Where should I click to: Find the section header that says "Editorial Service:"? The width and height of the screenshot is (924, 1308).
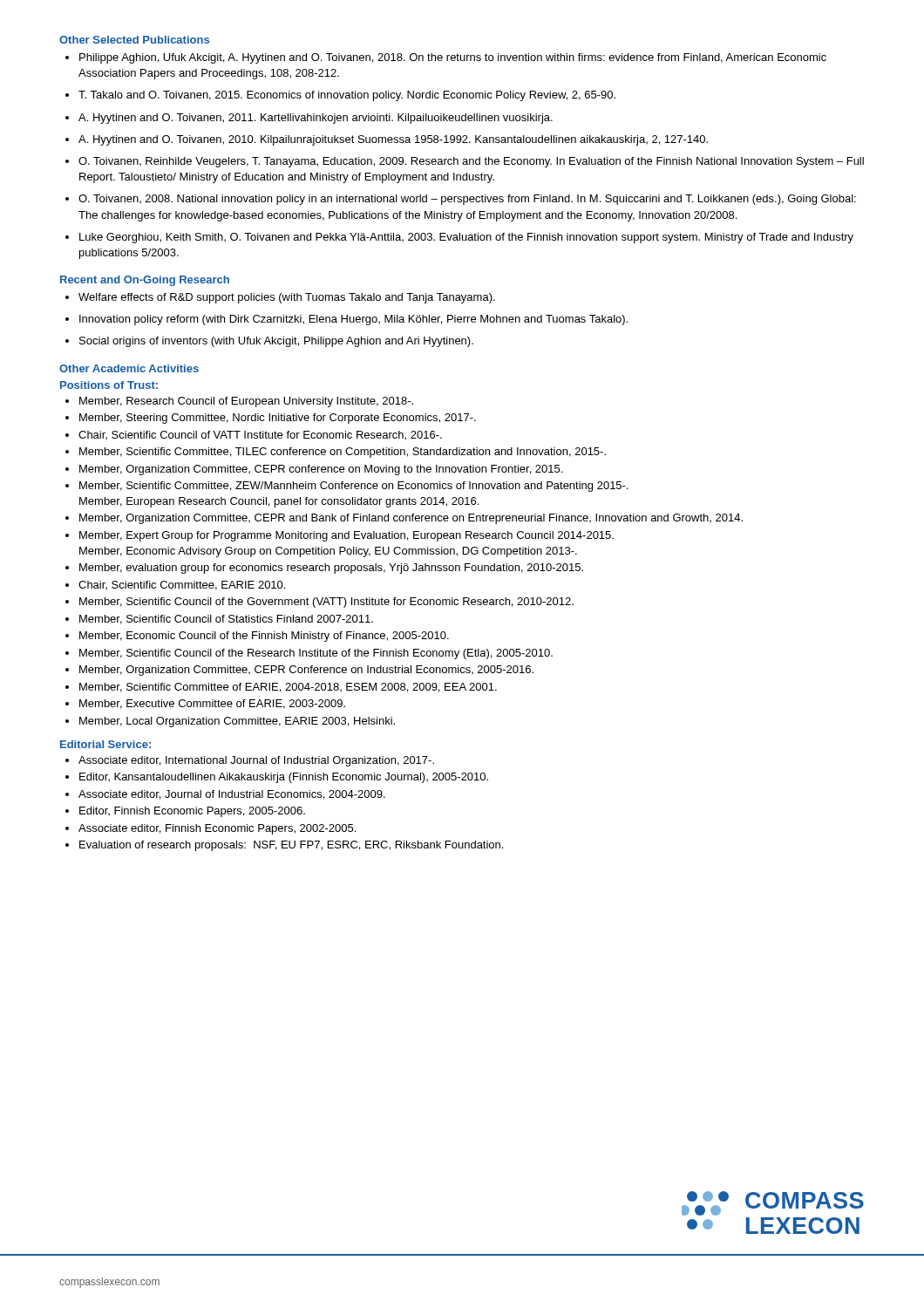[x=106, y=744]
